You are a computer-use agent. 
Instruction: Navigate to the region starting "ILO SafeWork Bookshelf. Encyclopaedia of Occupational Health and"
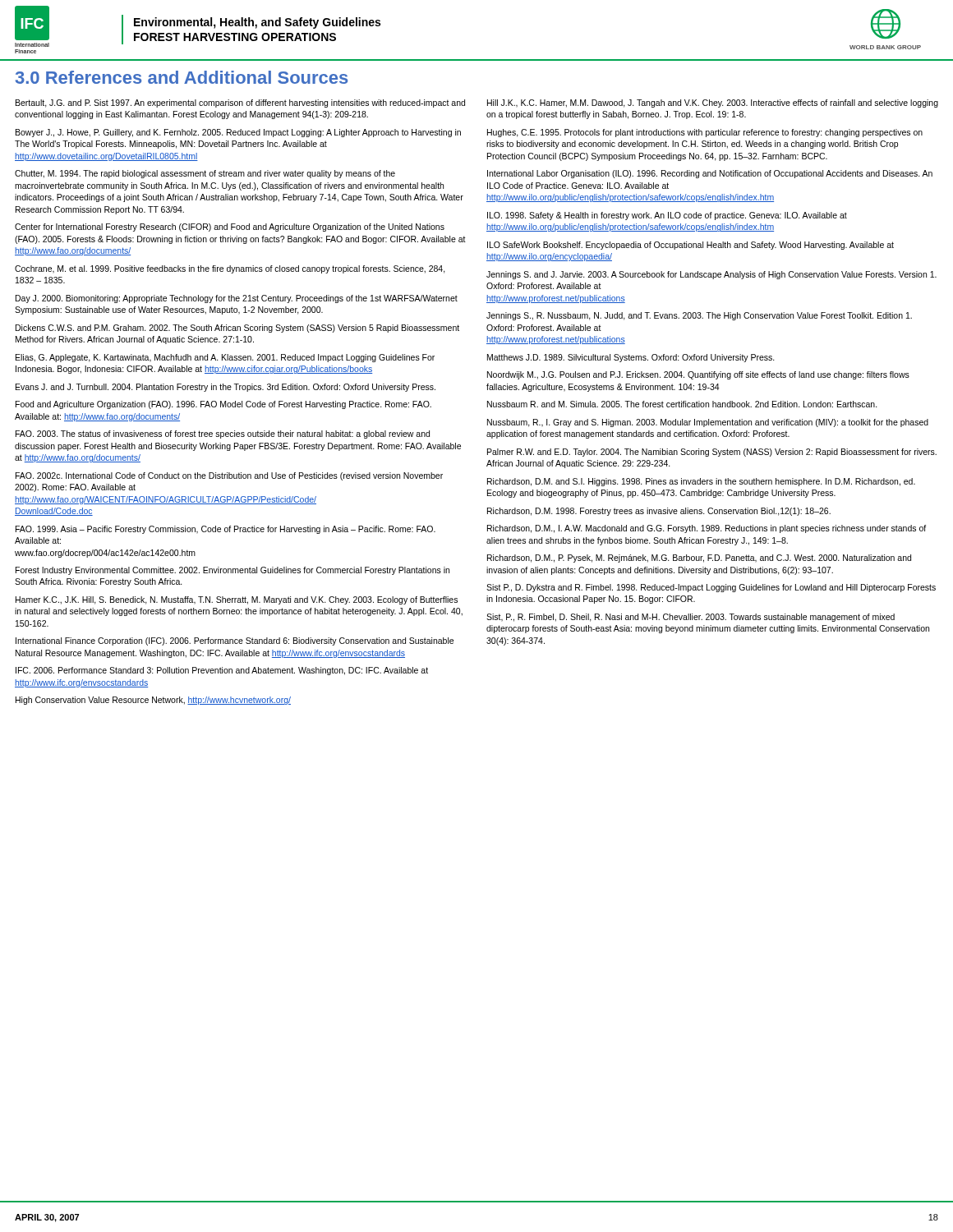pyautogui.click(x=690, y=251)
